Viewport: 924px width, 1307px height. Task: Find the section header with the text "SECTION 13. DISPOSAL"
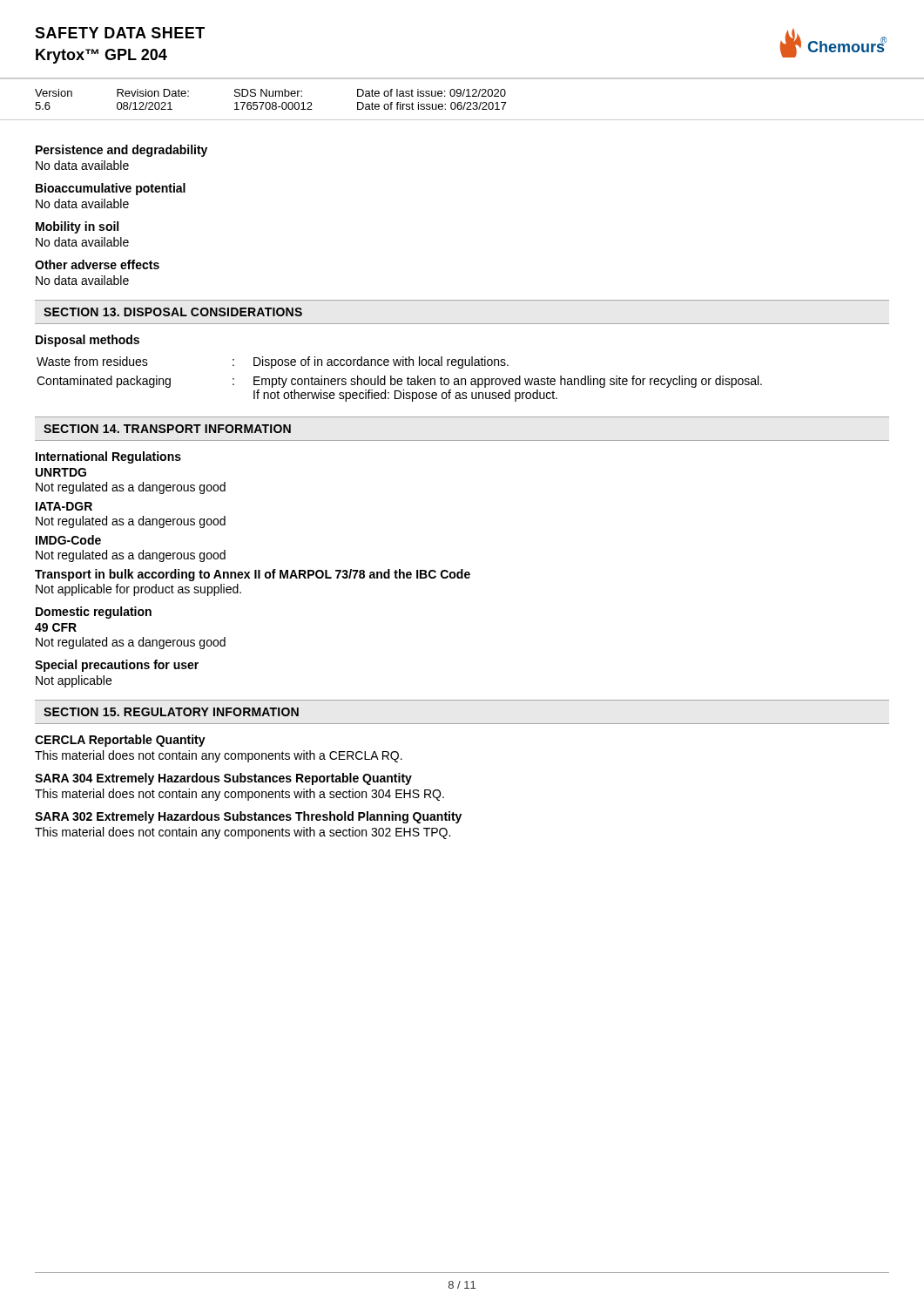tap(173, 312)
